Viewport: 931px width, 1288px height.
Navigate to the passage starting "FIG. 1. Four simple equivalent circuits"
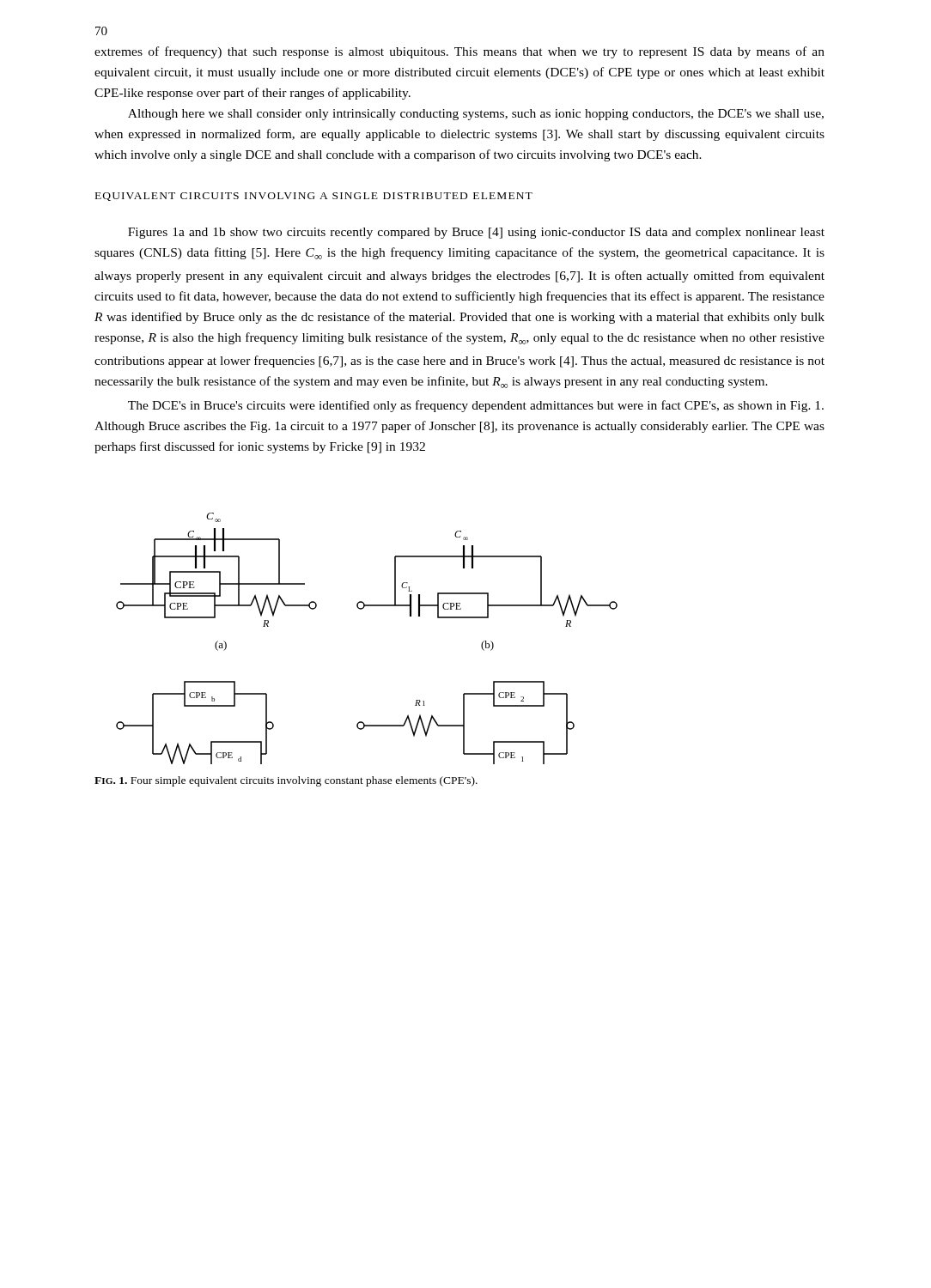point(286,780)
